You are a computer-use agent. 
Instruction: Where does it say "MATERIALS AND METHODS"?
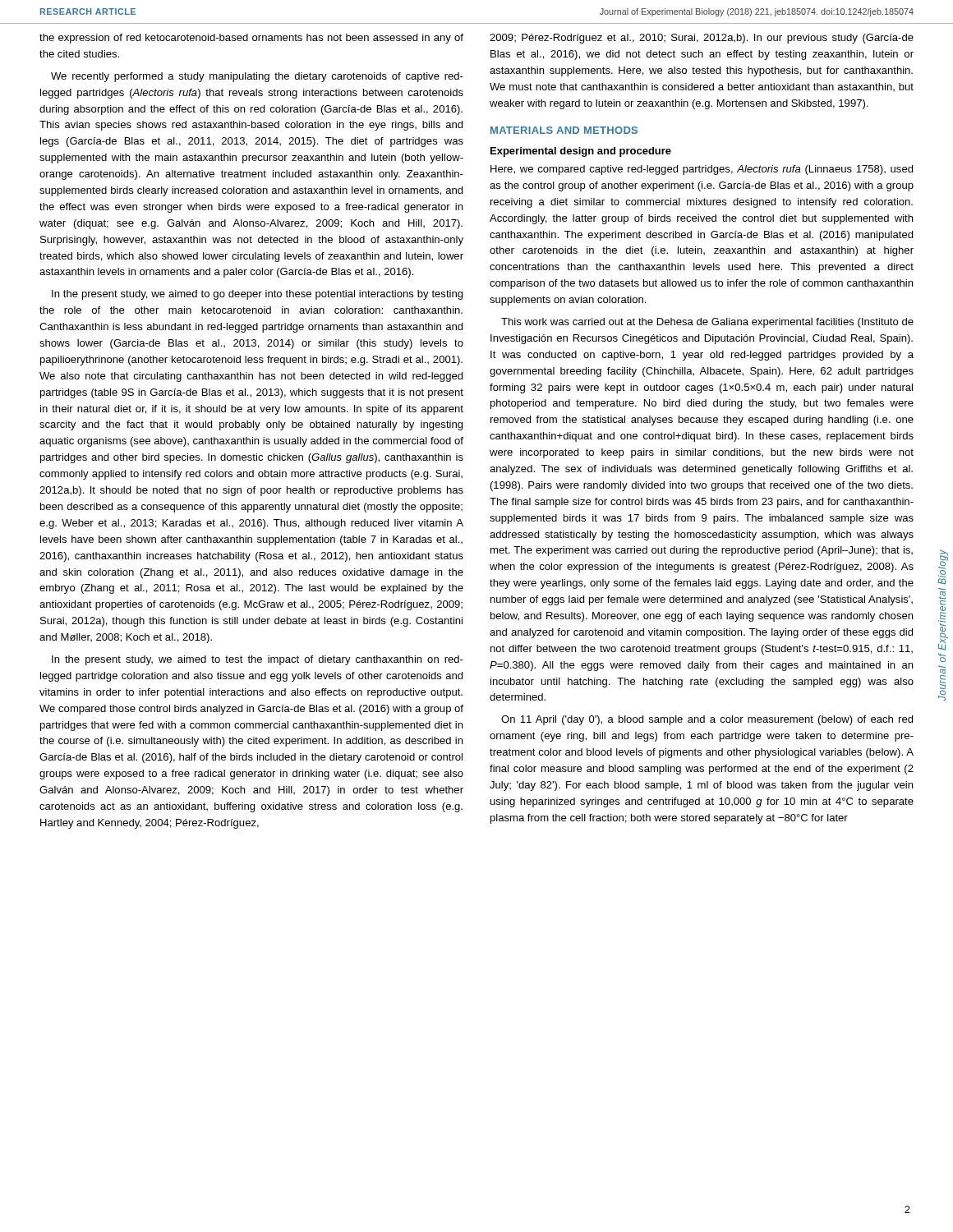[x=564, y=131]
